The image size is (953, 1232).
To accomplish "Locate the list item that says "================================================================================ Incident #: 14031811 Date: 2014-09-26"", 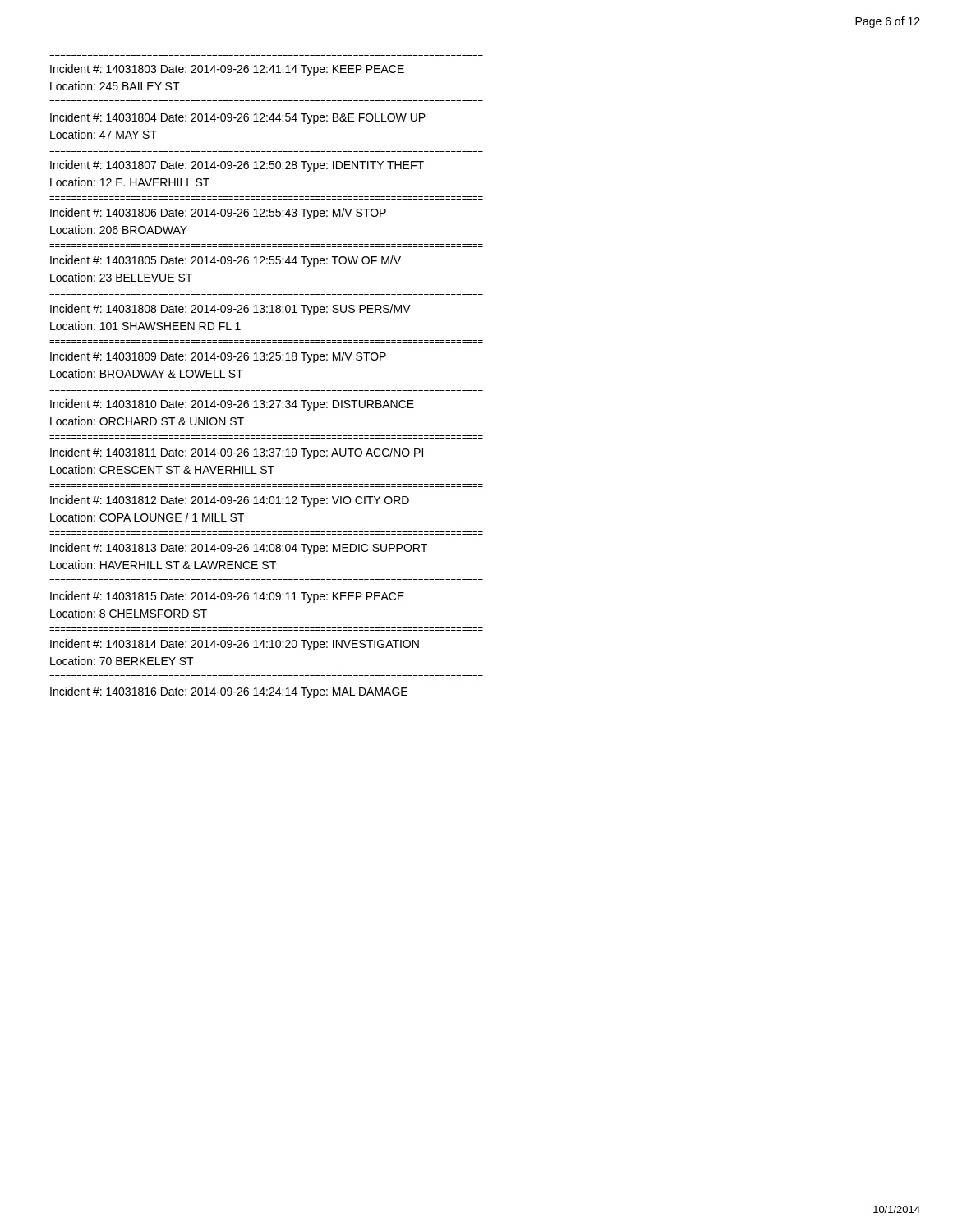I will pos(237,453).
